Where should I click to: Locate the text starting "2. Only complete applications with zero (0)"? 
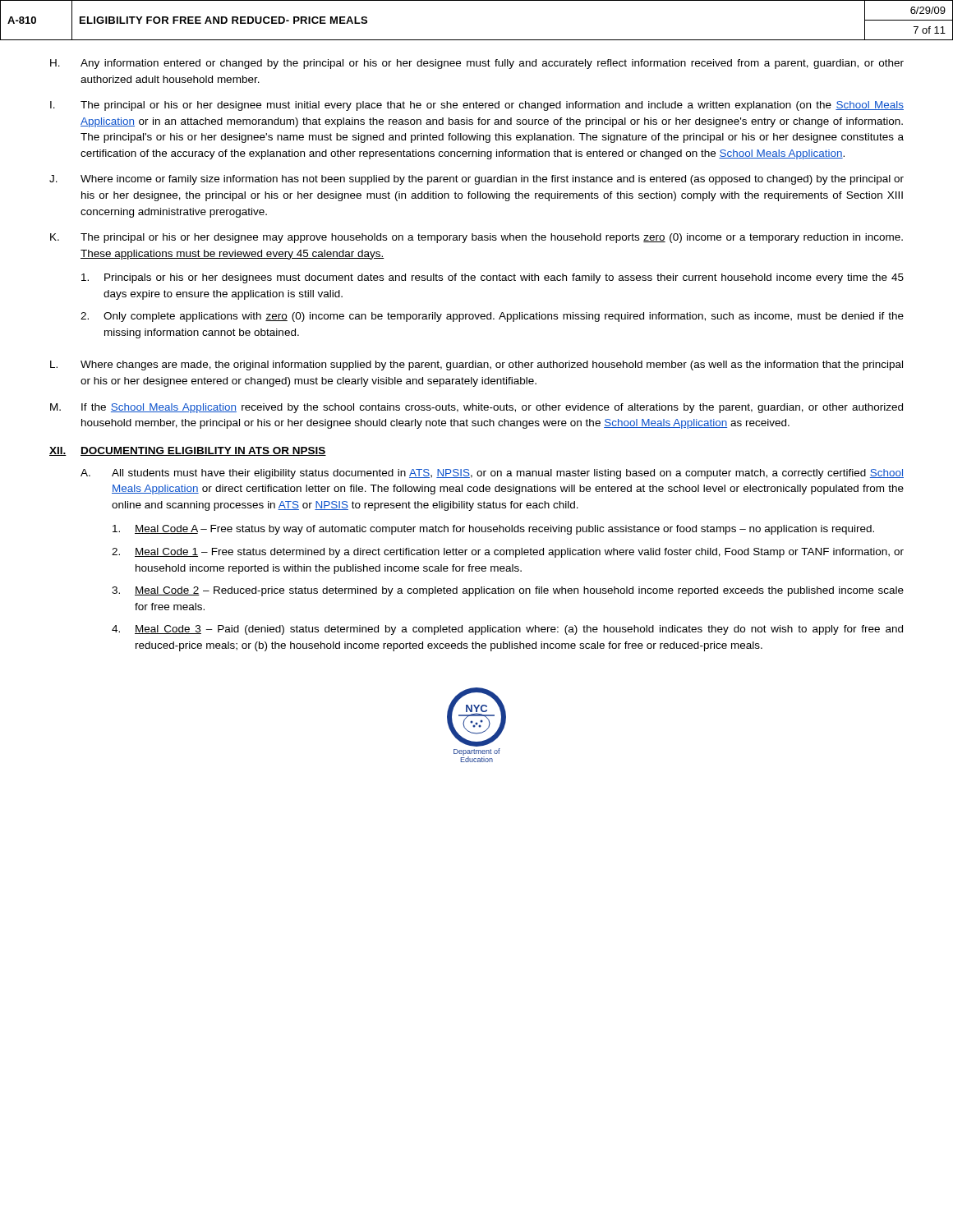pos(492,324)
